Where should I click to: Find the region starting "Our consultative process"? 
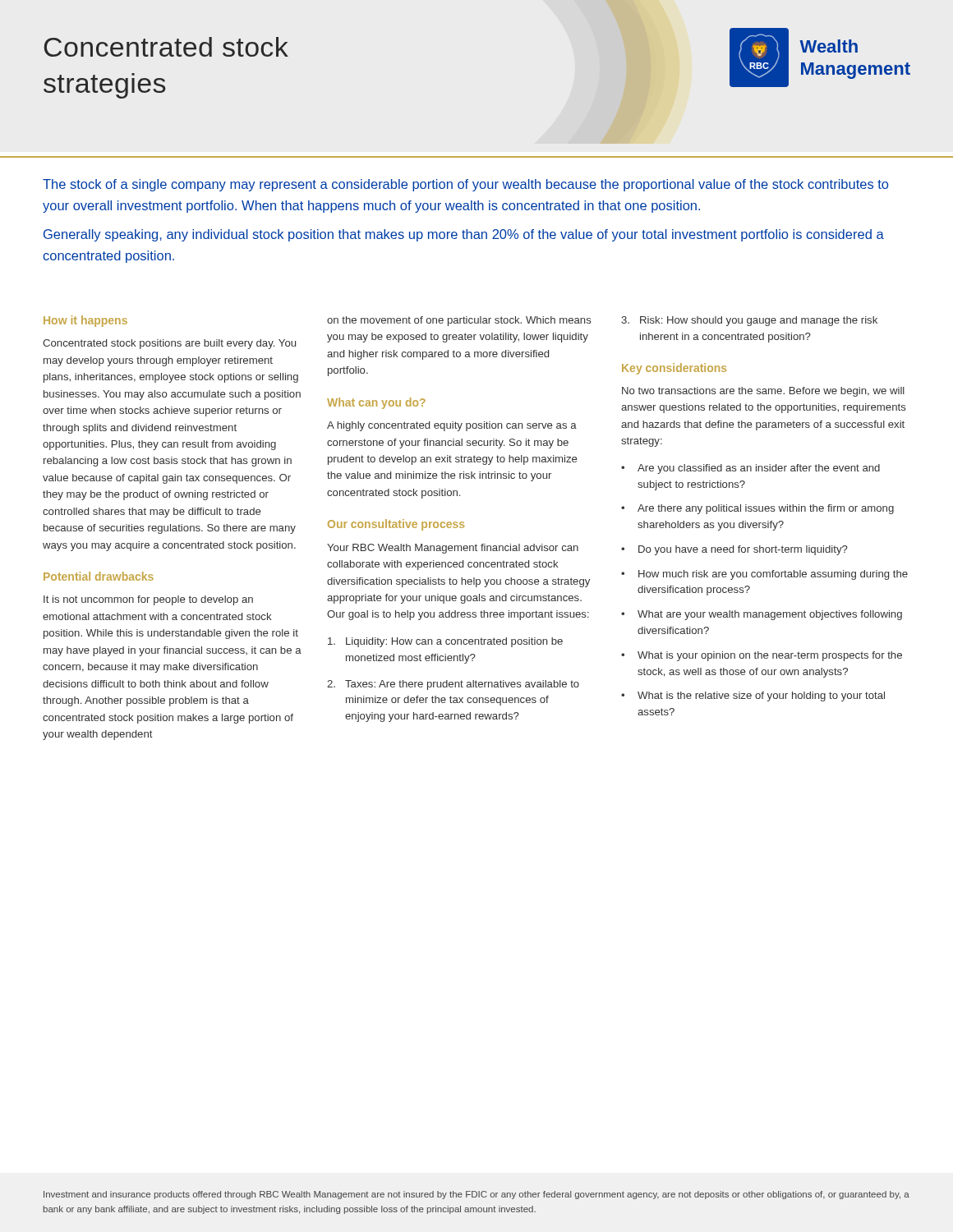pyautogui.click(x=396, y=524)
